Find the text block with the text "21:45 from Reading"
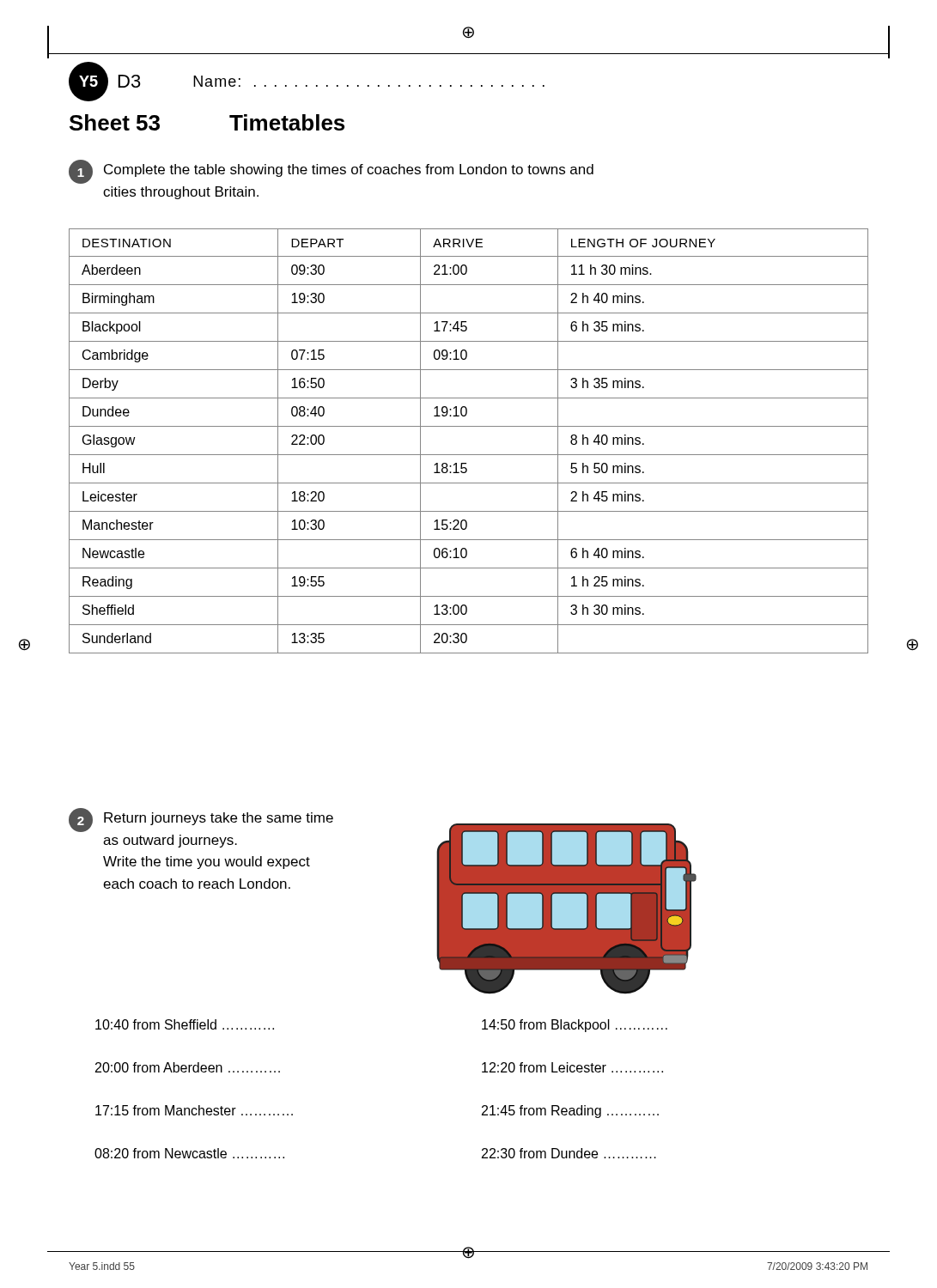The width and height of the screenshot is (937, 1288). pyautogui.click(x=571, y=1111)
